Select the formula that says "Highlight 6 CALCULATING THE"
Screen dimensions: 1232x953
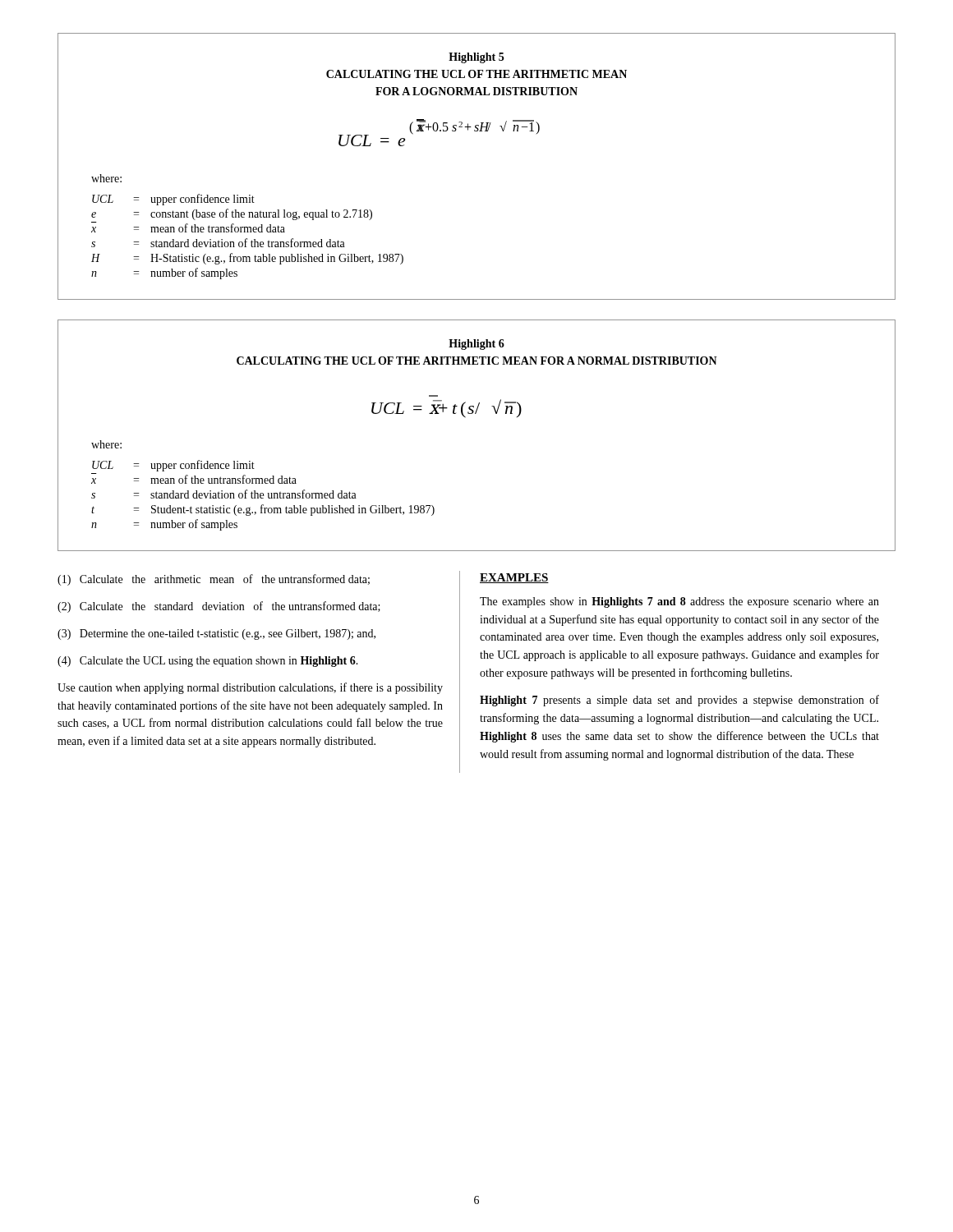tap(476, 345)
